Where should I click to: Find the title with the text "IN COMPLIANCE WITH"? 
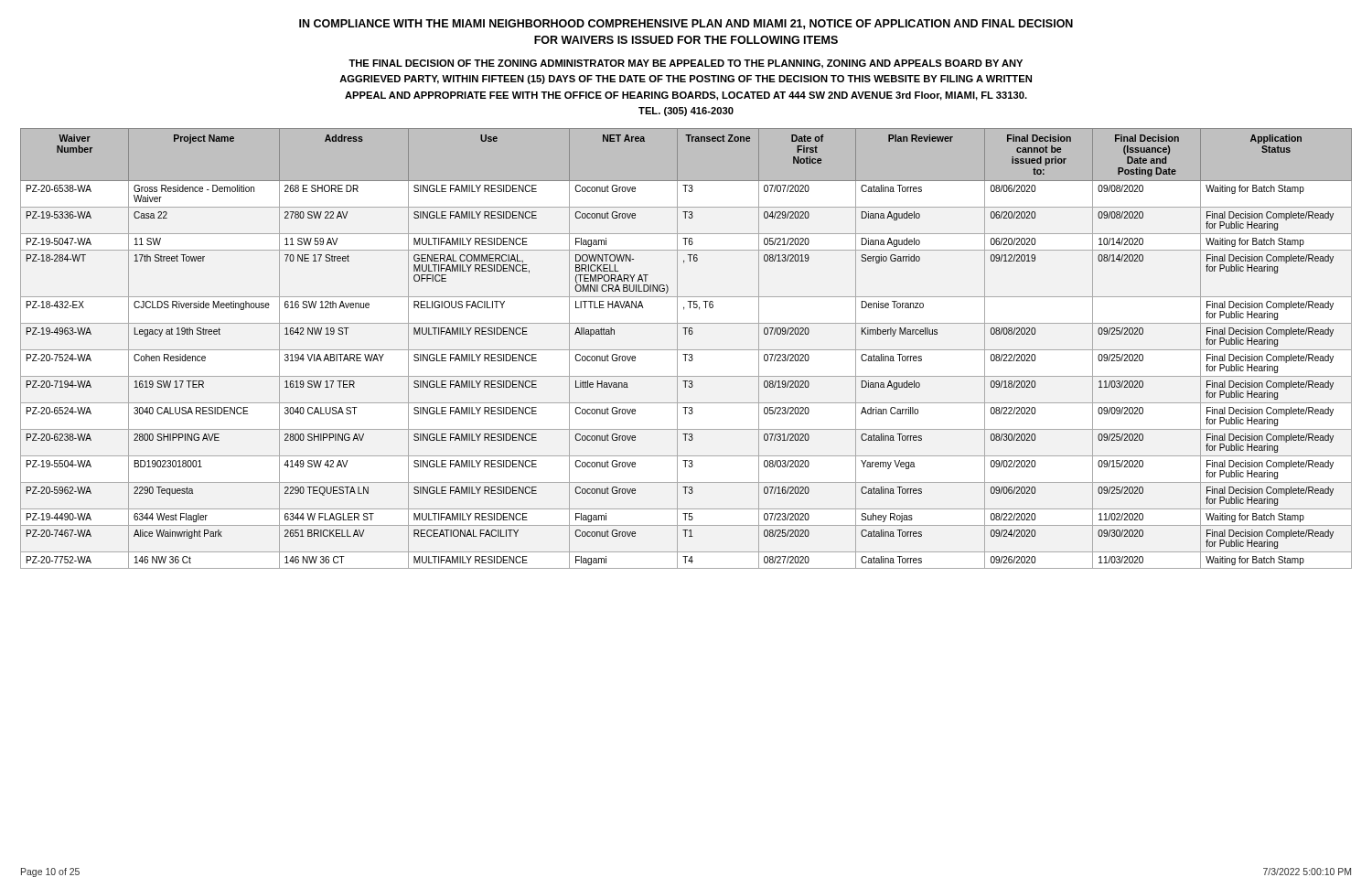pyautogui.click(x=686, y=32)
